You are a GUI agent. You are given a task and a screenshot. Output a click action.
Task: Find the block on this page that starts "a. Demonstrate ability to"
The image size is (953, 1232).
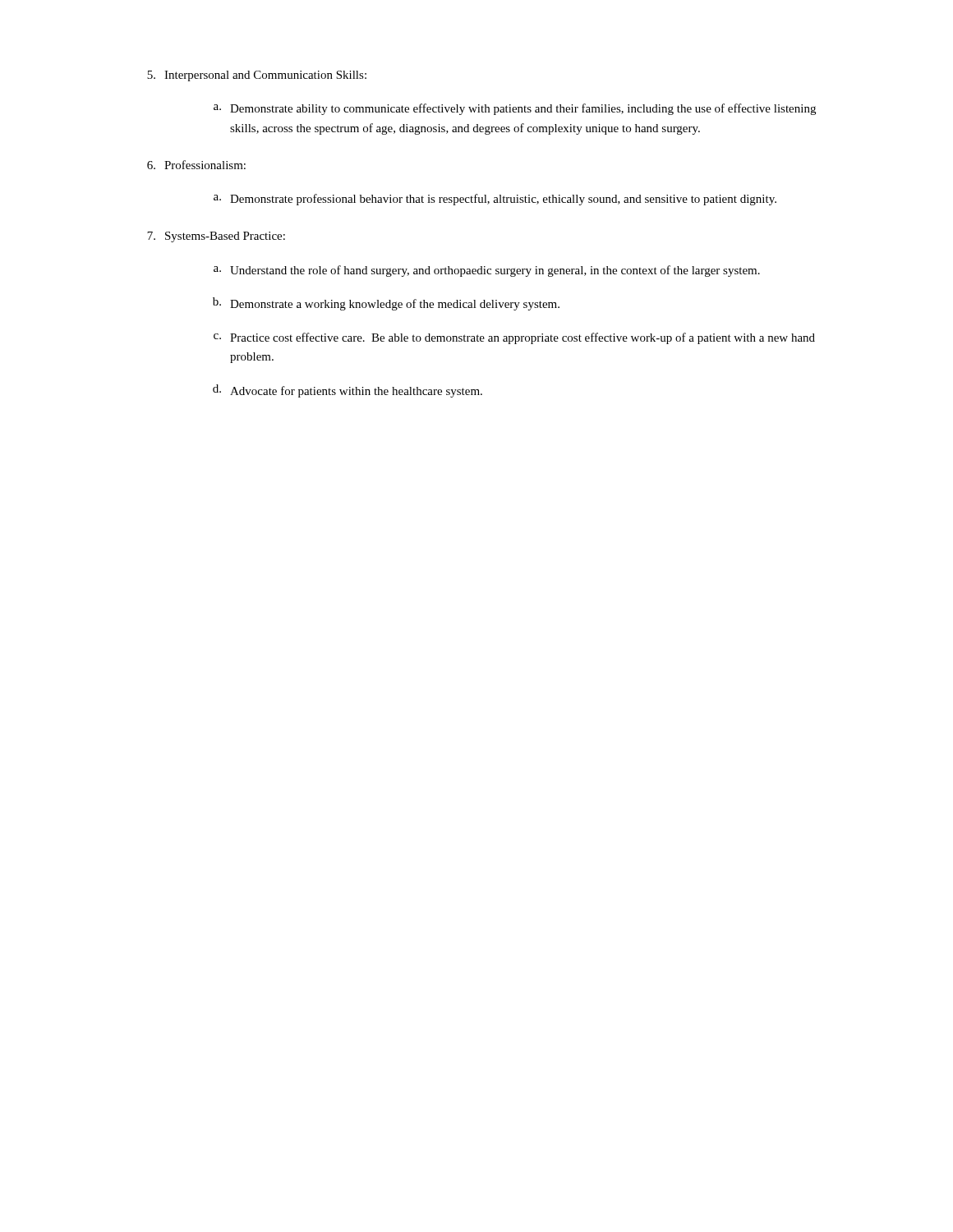(513, 119)
